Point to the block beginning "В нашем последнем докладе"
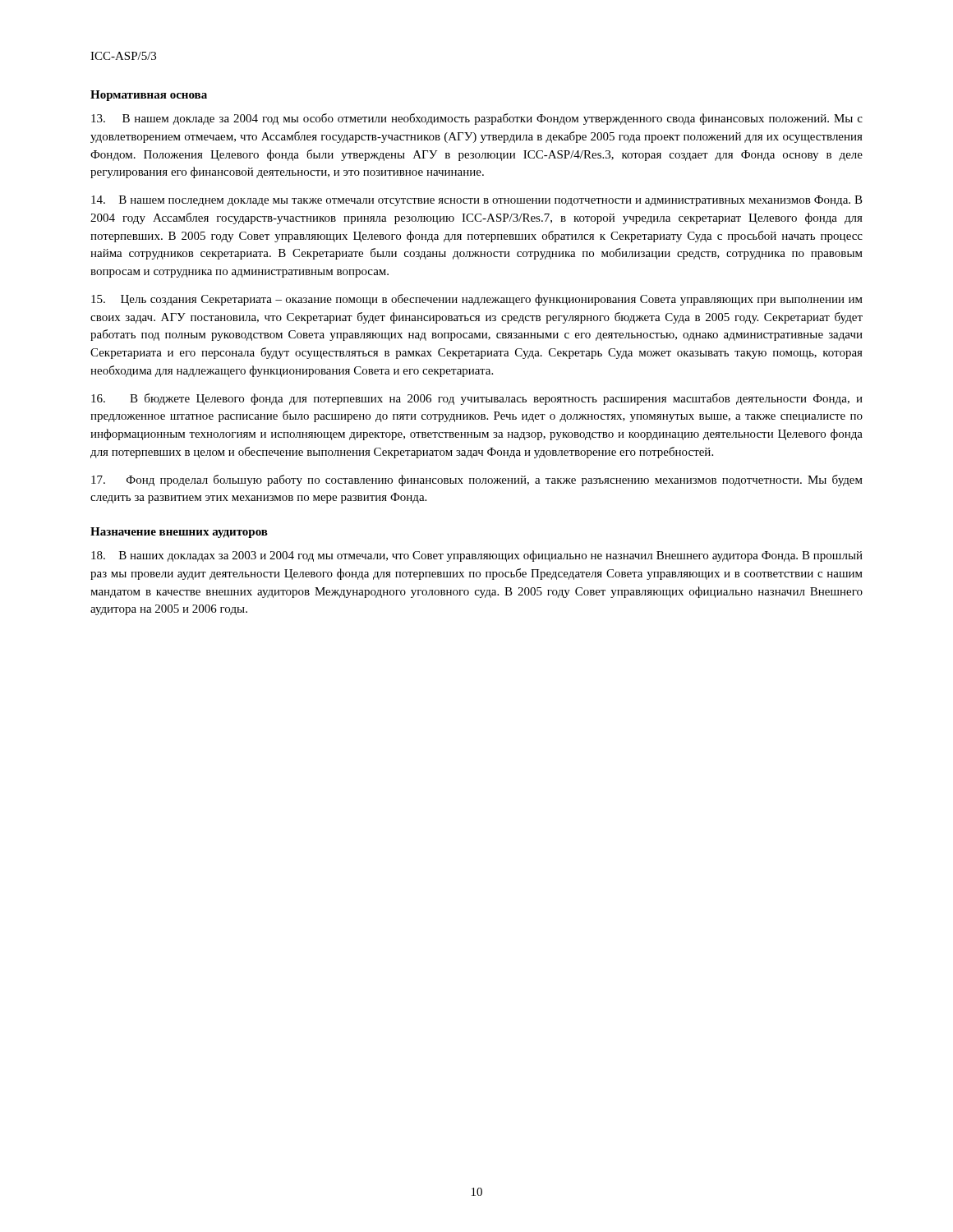Image resolution: width=953 pixels, height=1232 pixels. point(476,235)
